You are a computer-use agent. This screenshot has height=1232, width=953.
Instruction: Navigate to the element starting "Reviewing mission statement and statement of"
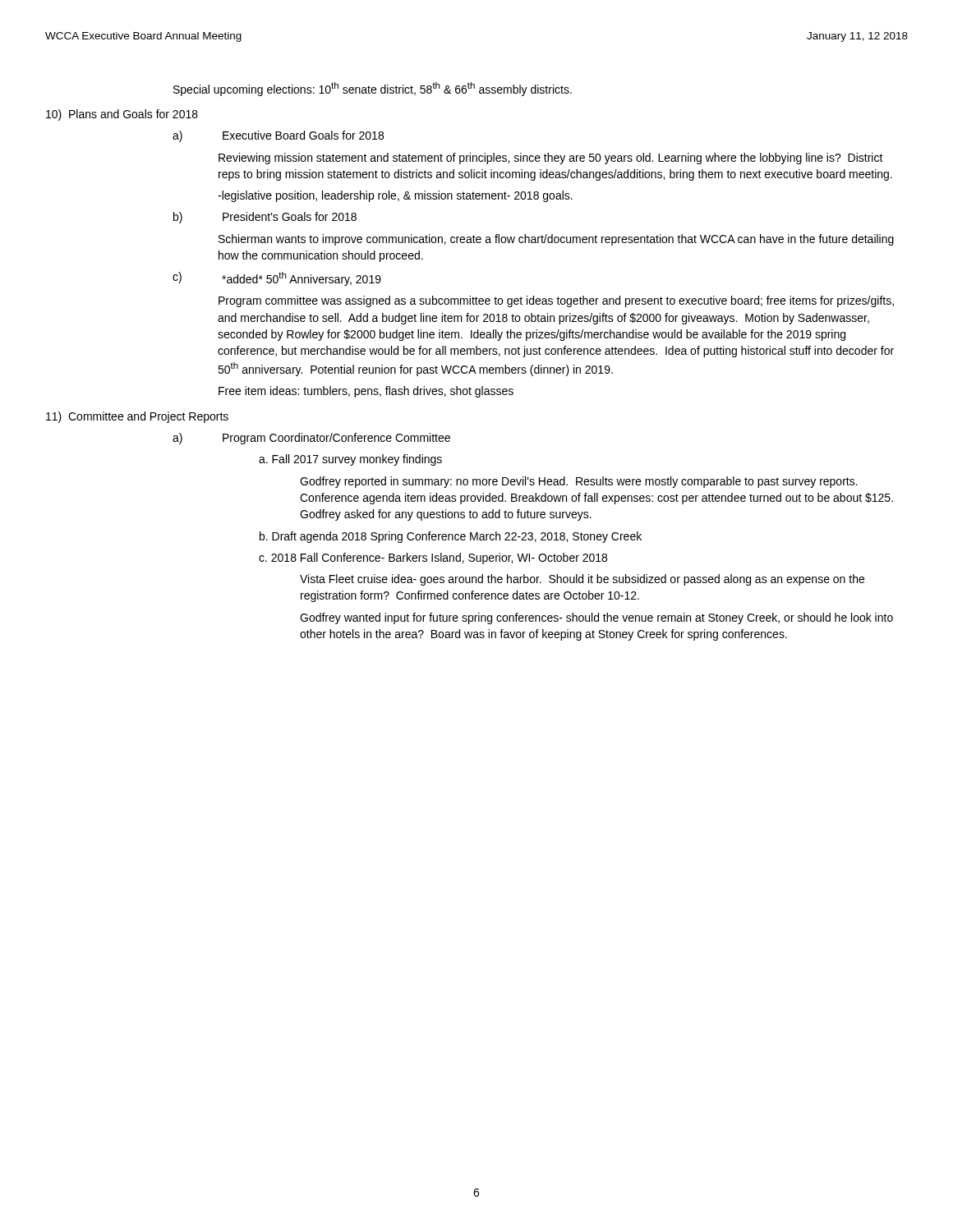tap(555, 166)
